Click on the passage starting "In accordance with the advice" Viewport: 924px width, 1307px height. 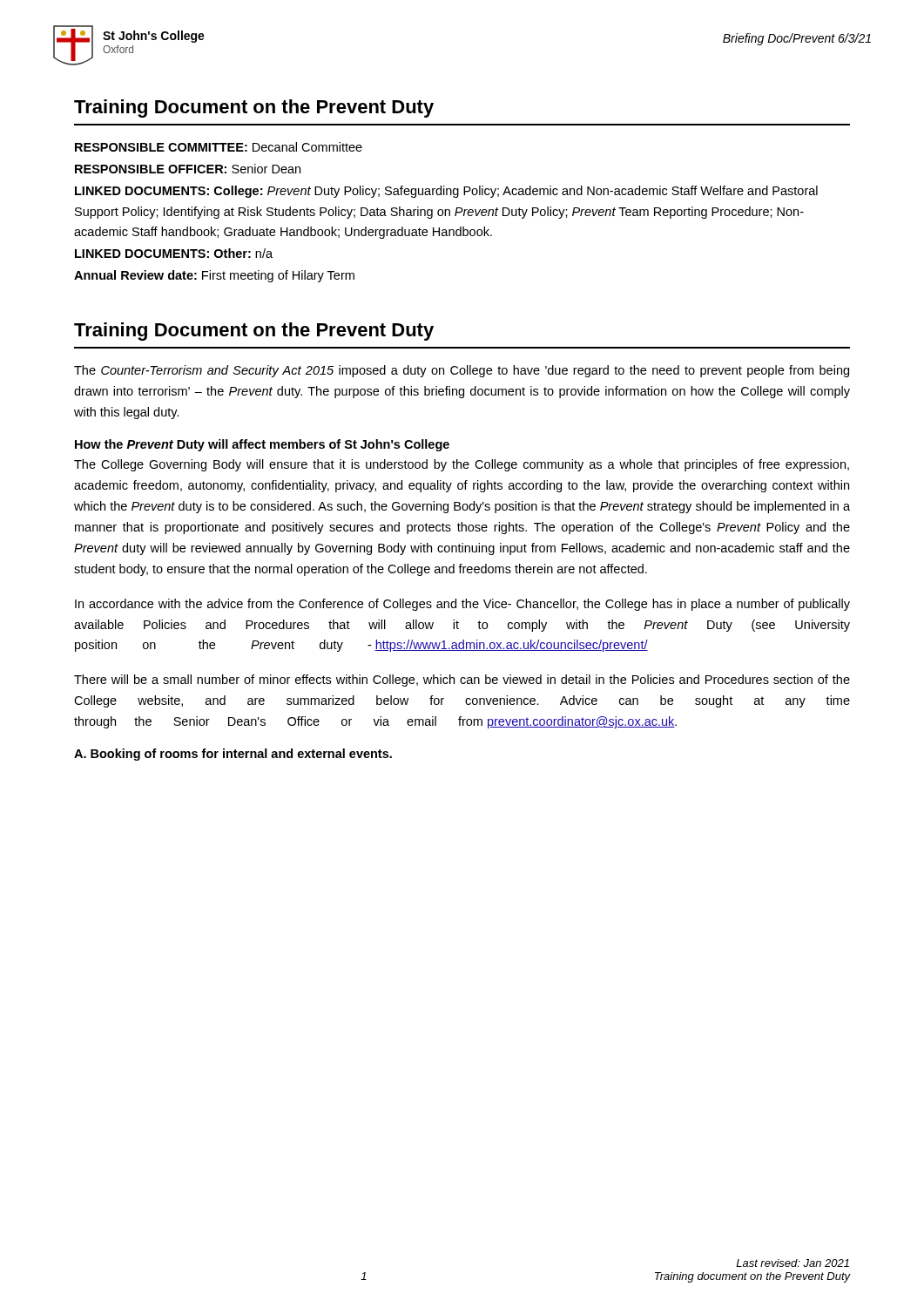coord(462,624)
